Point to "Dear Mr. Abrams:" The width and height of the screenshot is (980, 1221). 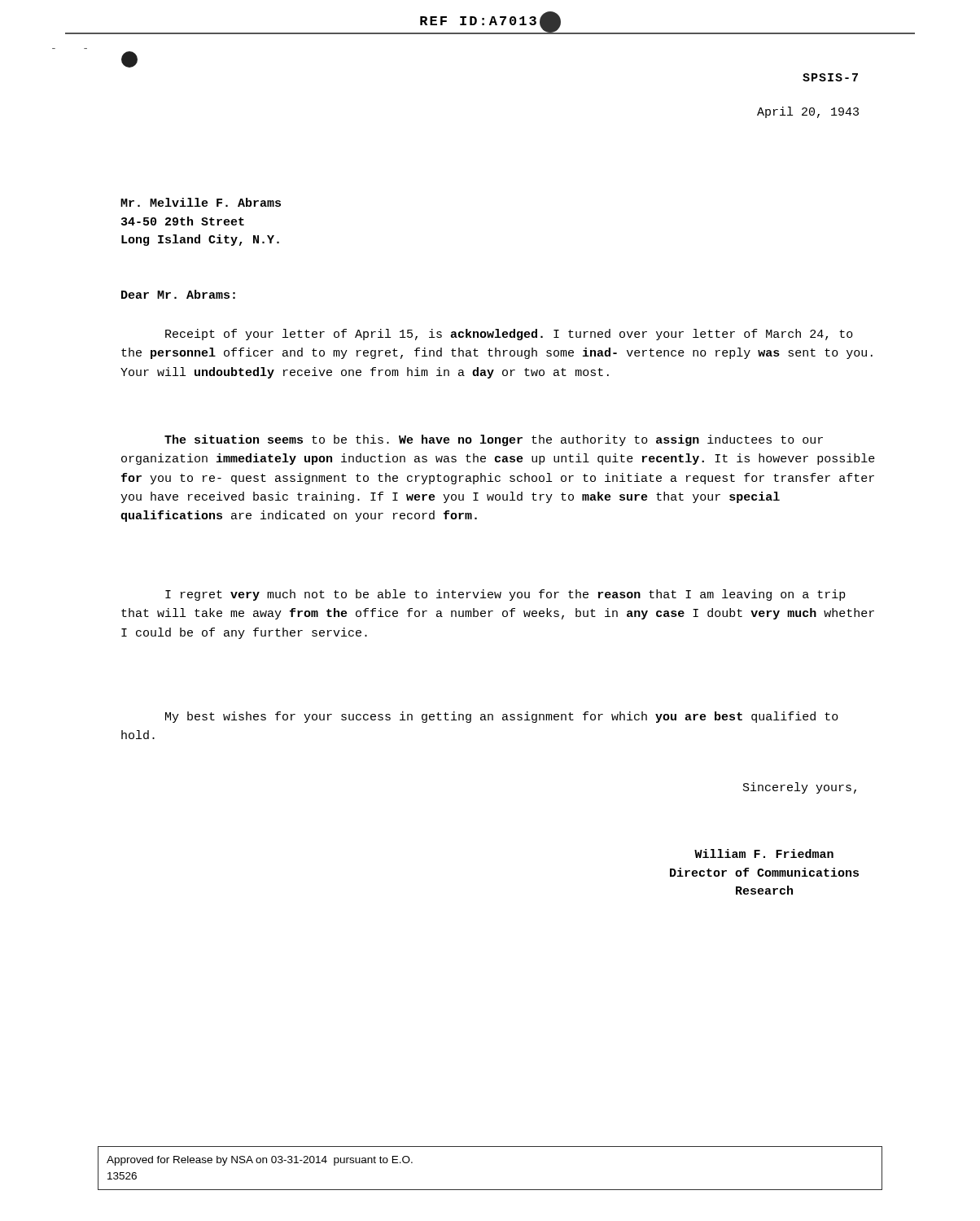[179, 296]
